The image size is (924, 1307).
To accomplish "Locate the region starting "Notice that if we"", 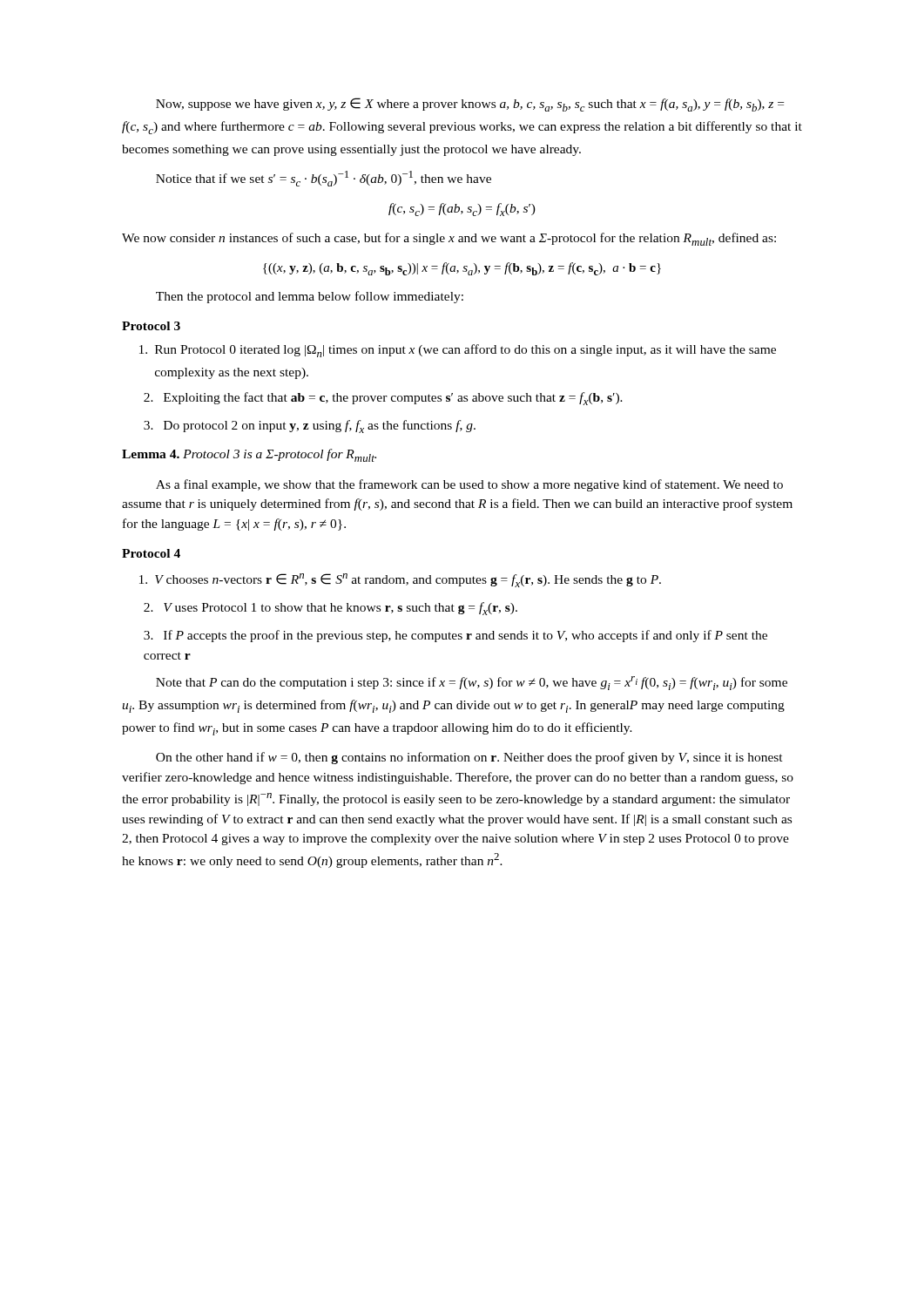I will tap(462, 179).
